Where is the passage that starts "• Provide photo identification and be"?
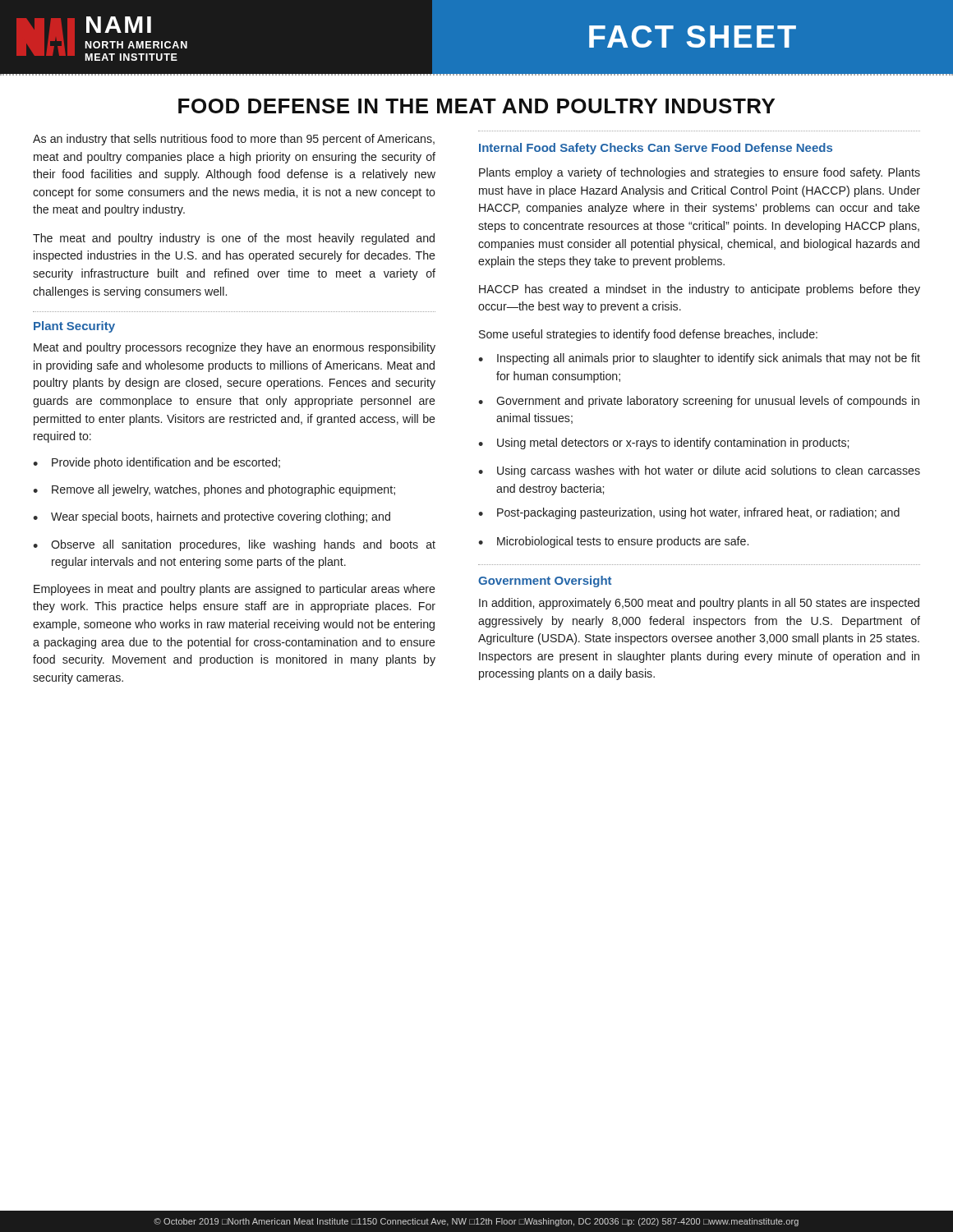The image size is (953, 1232). (x=234, y=465)
